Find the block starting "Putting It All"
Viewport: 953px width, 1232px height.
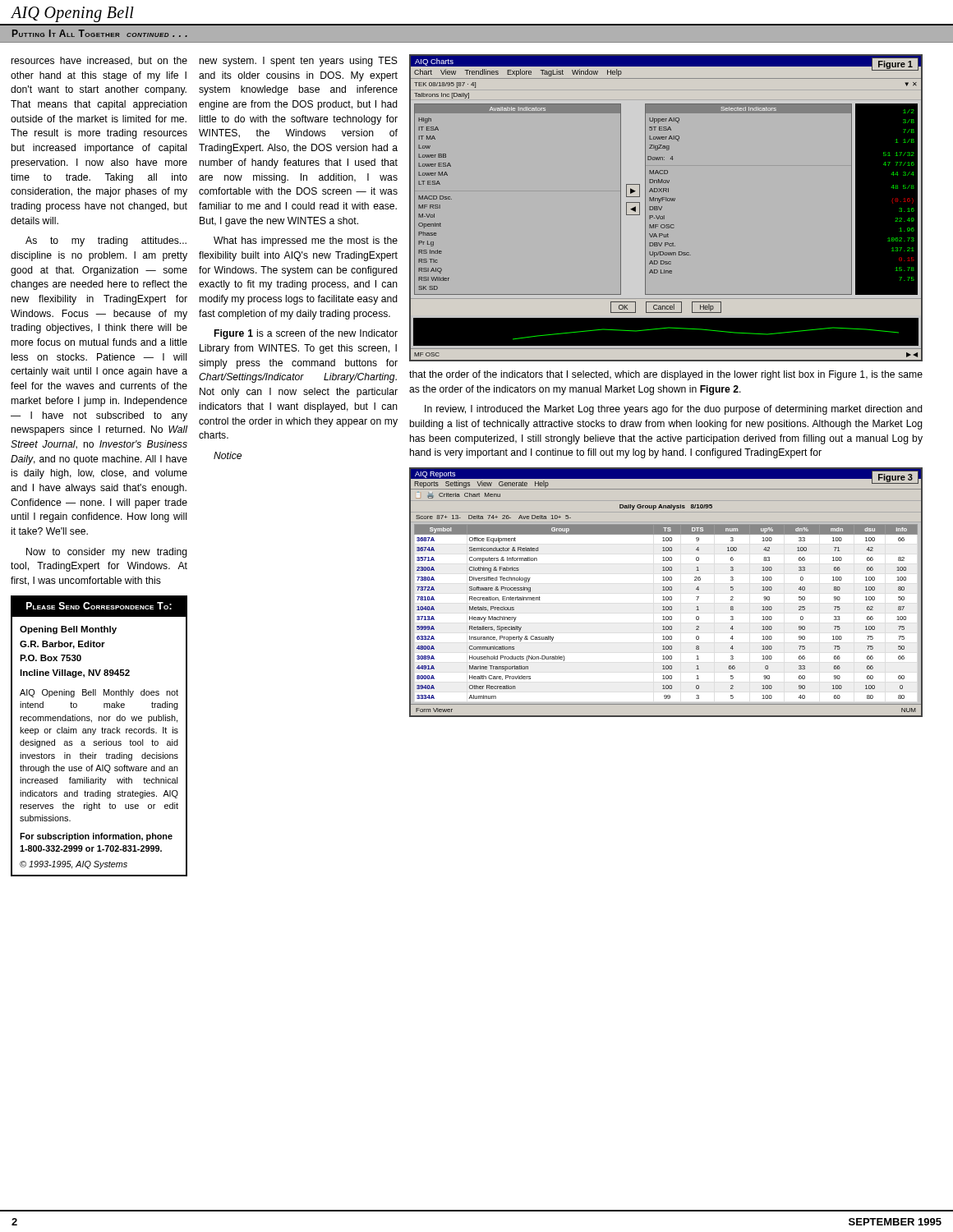point(100,34)
